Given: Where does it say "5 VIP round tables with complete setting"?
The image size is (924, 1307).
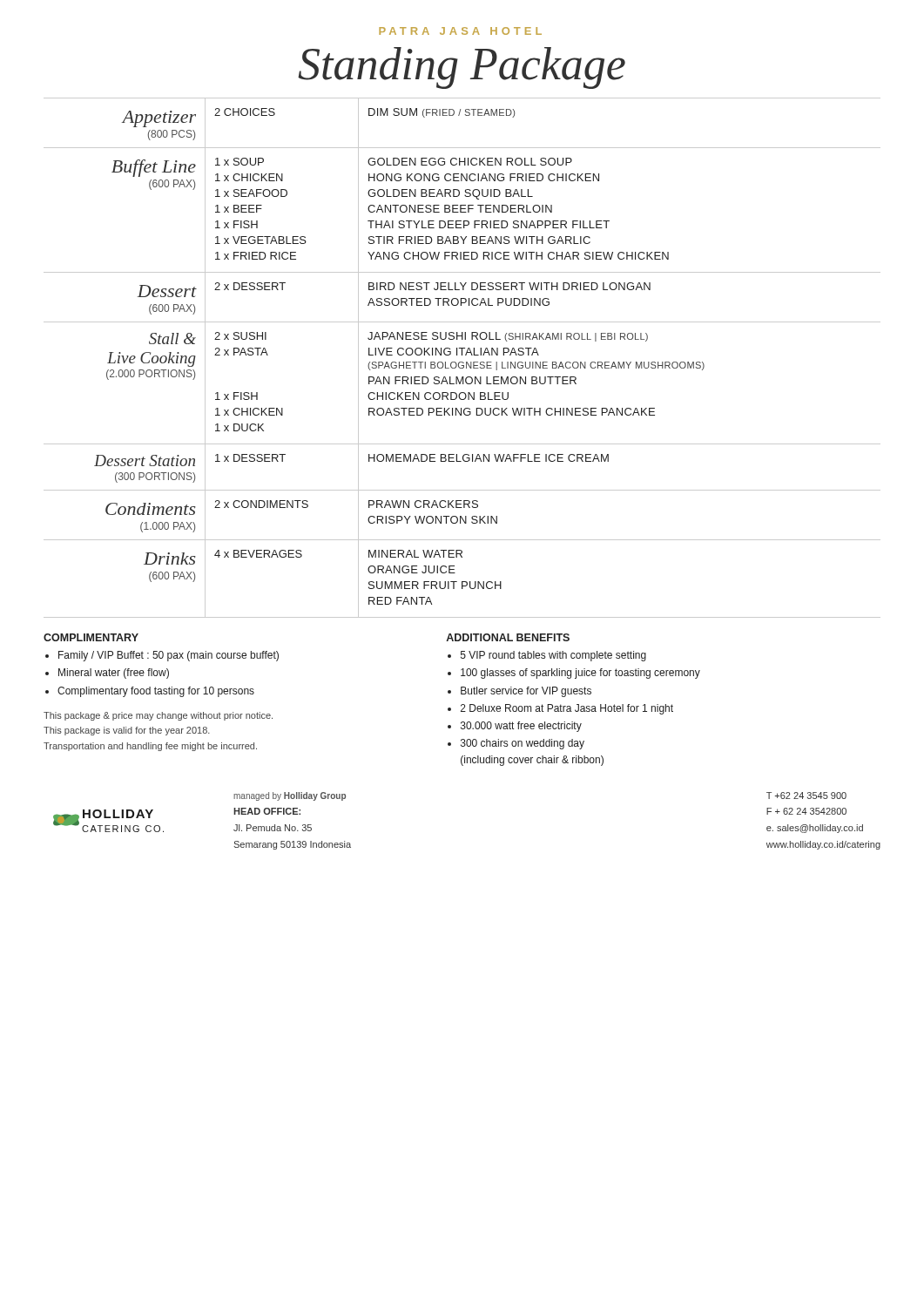Looking at the screenshot, I should [553, 655].
